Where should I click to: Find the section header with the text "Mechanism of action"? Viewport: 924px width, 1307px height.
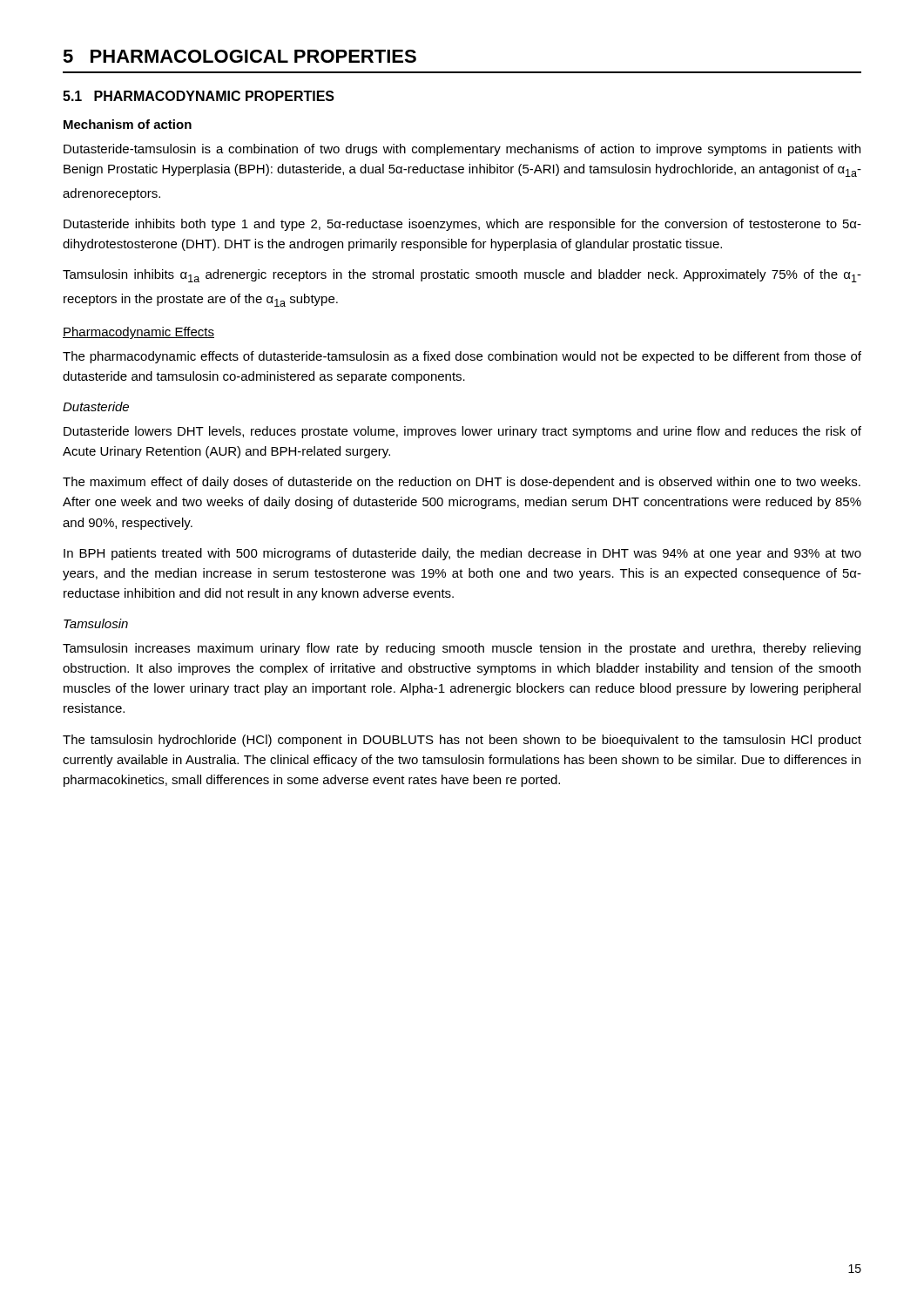point(128,124)
